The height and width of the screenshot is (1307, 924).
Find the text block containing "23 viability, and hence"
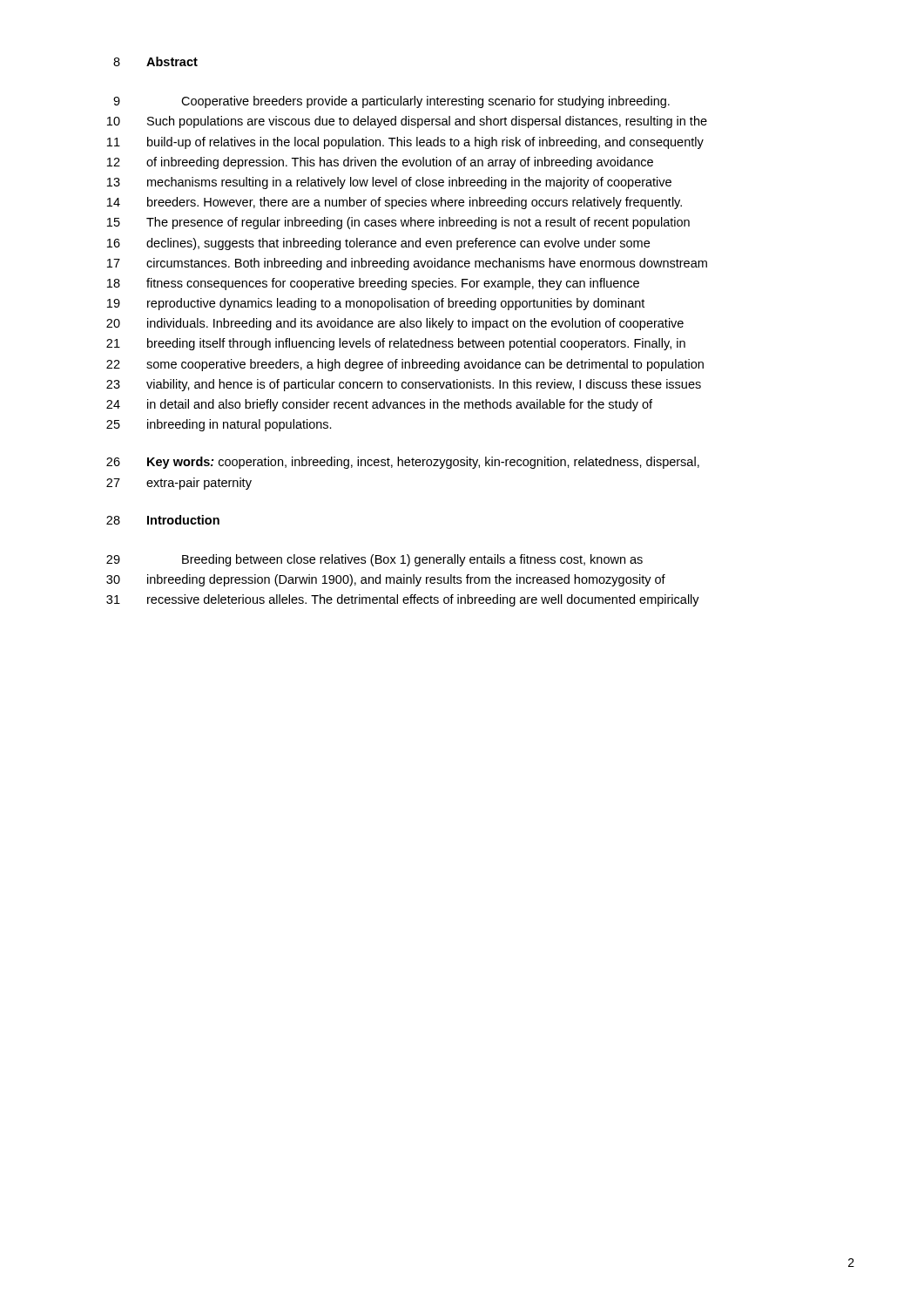(471, 385)
